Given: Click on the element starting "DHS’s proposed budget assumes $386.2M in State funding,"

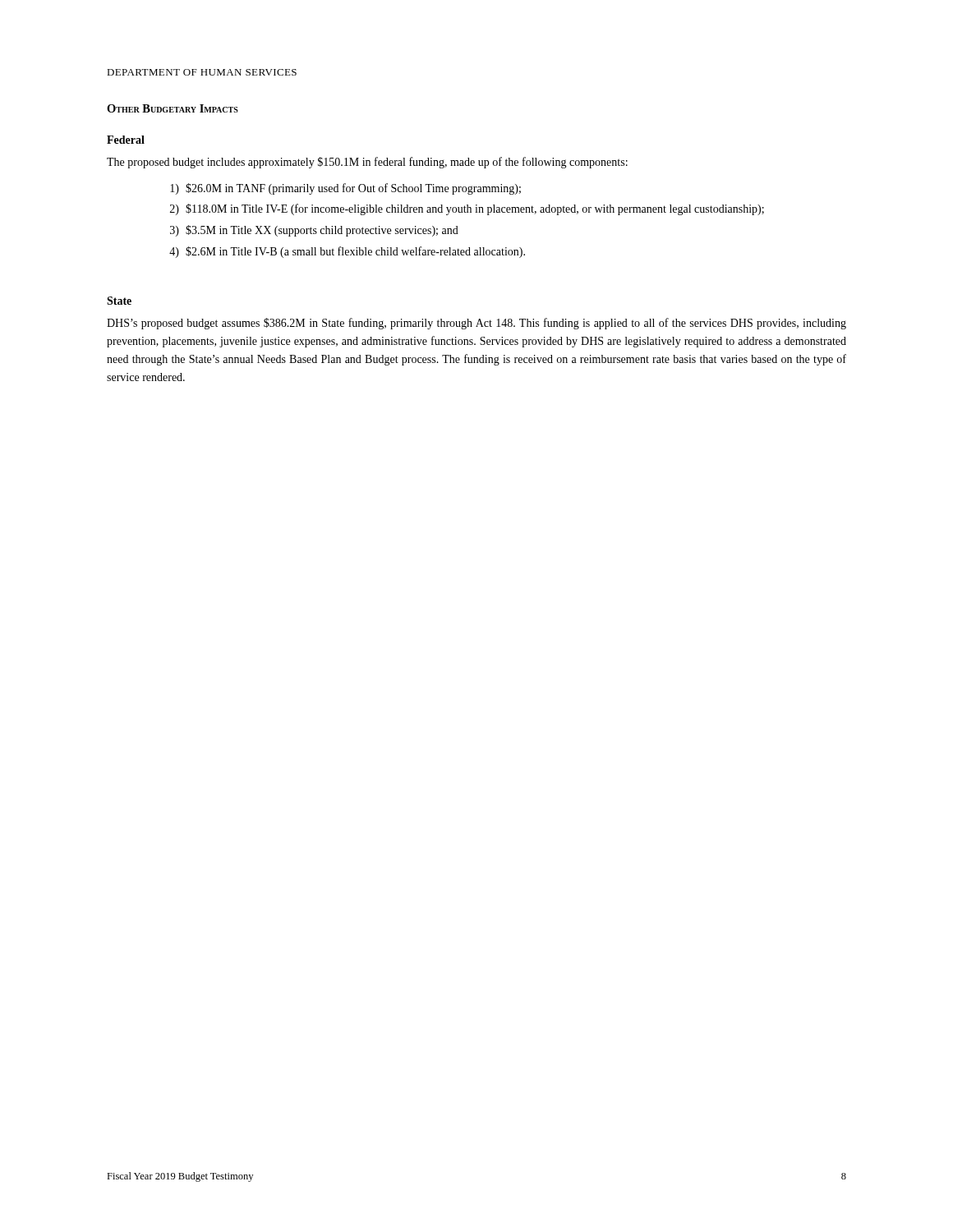Looking at the screenshot, I should [x=476, y=350].
